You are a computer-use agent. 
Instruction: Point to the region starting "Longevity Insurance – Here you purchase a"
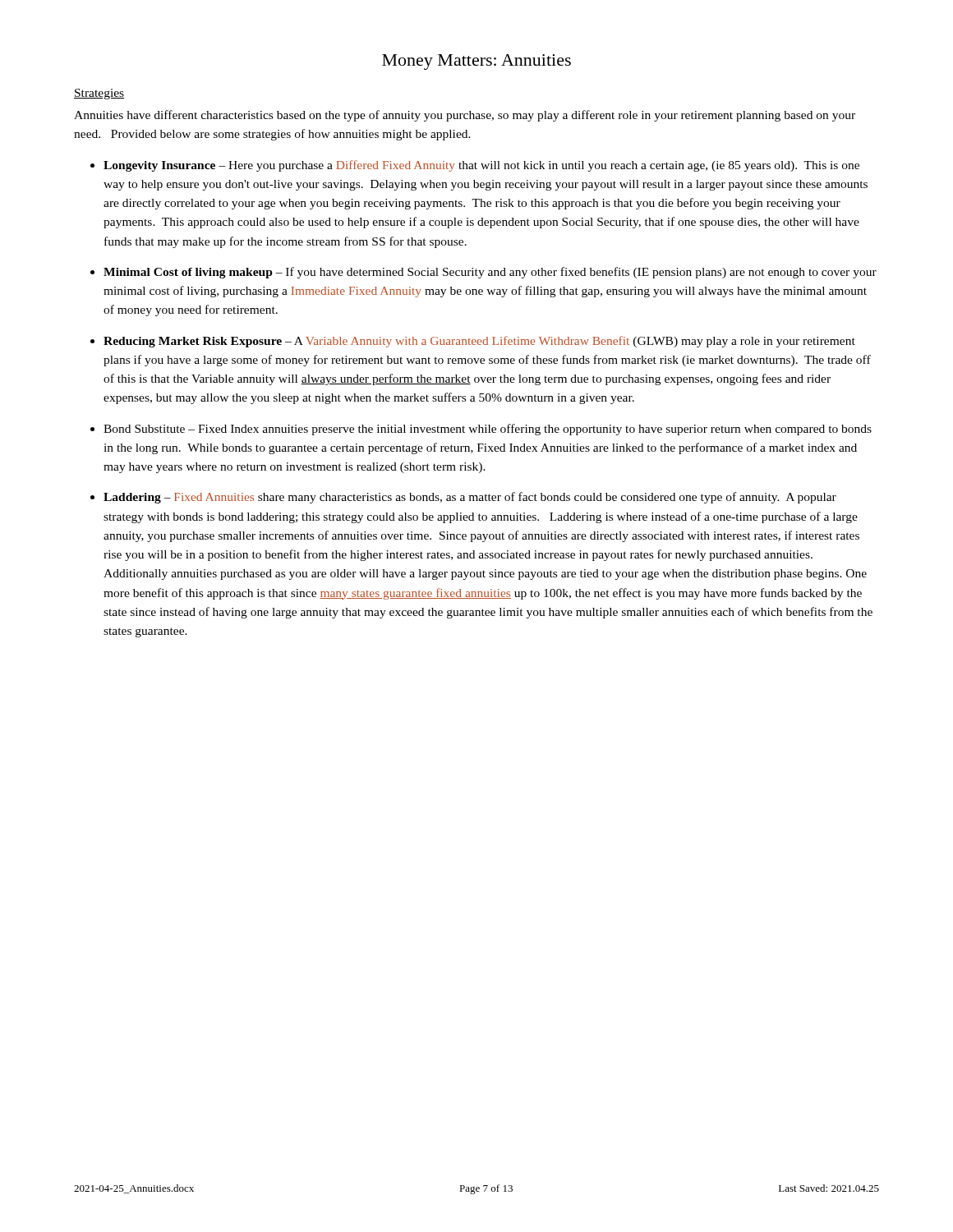(x=486, y=202)
